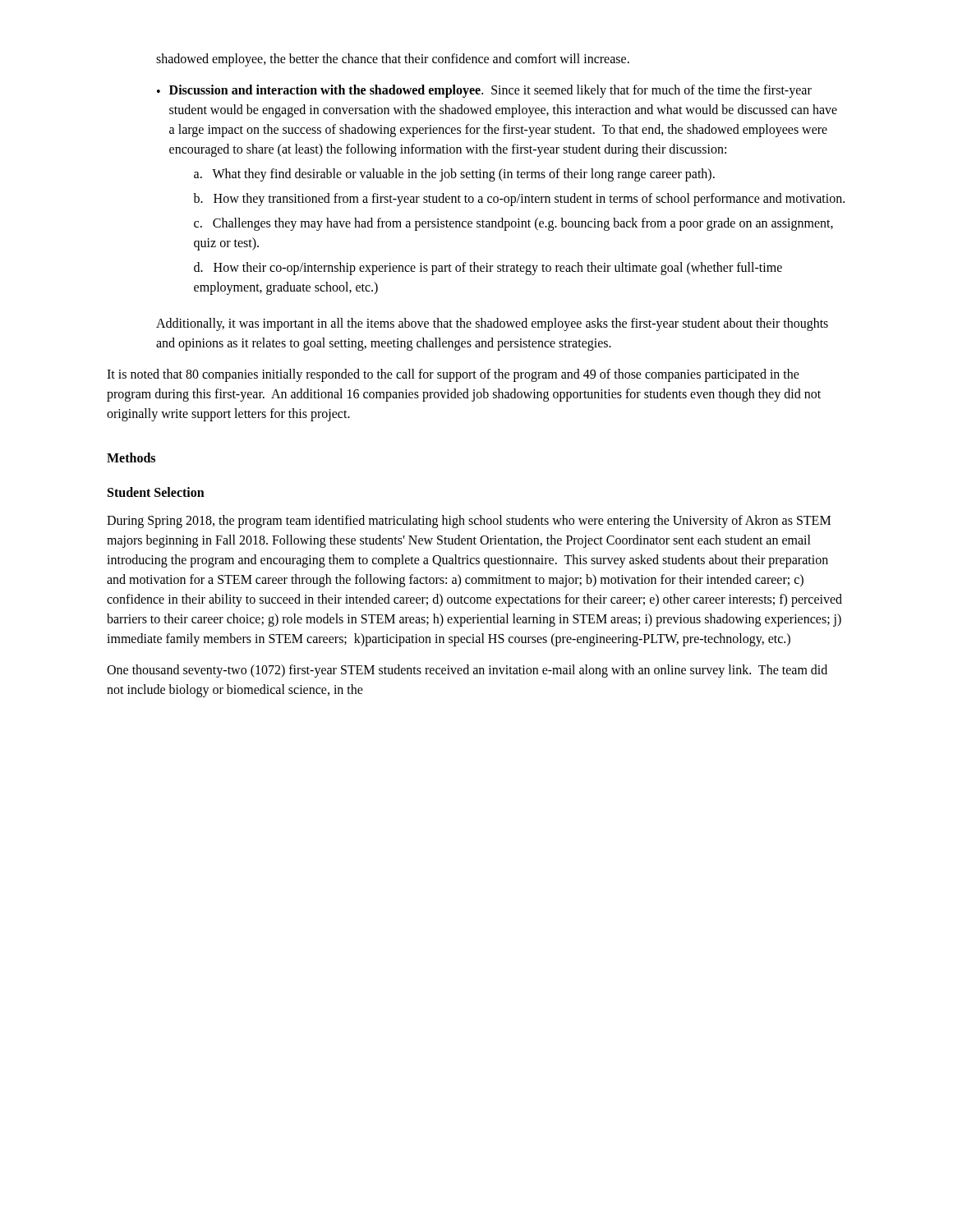Find the text block with the text "Additionally, it was important in"
This screenshot has width=953, height=1232.
click(x=501, y=334)
